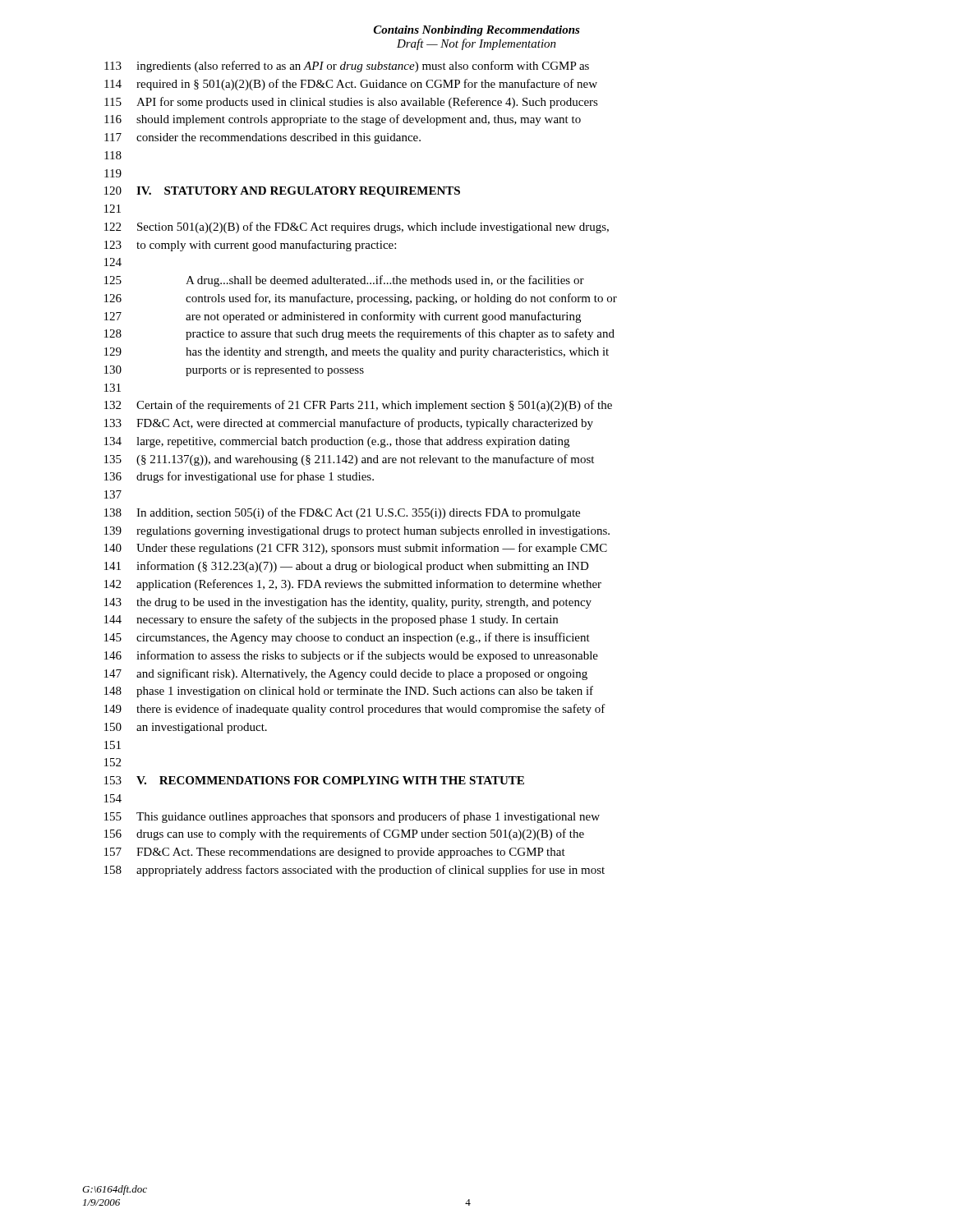The image size is (953, 1232).
Task: Find the text block that says "138 In addition, section 505(i) of"
Action: (x=476, y=620)
